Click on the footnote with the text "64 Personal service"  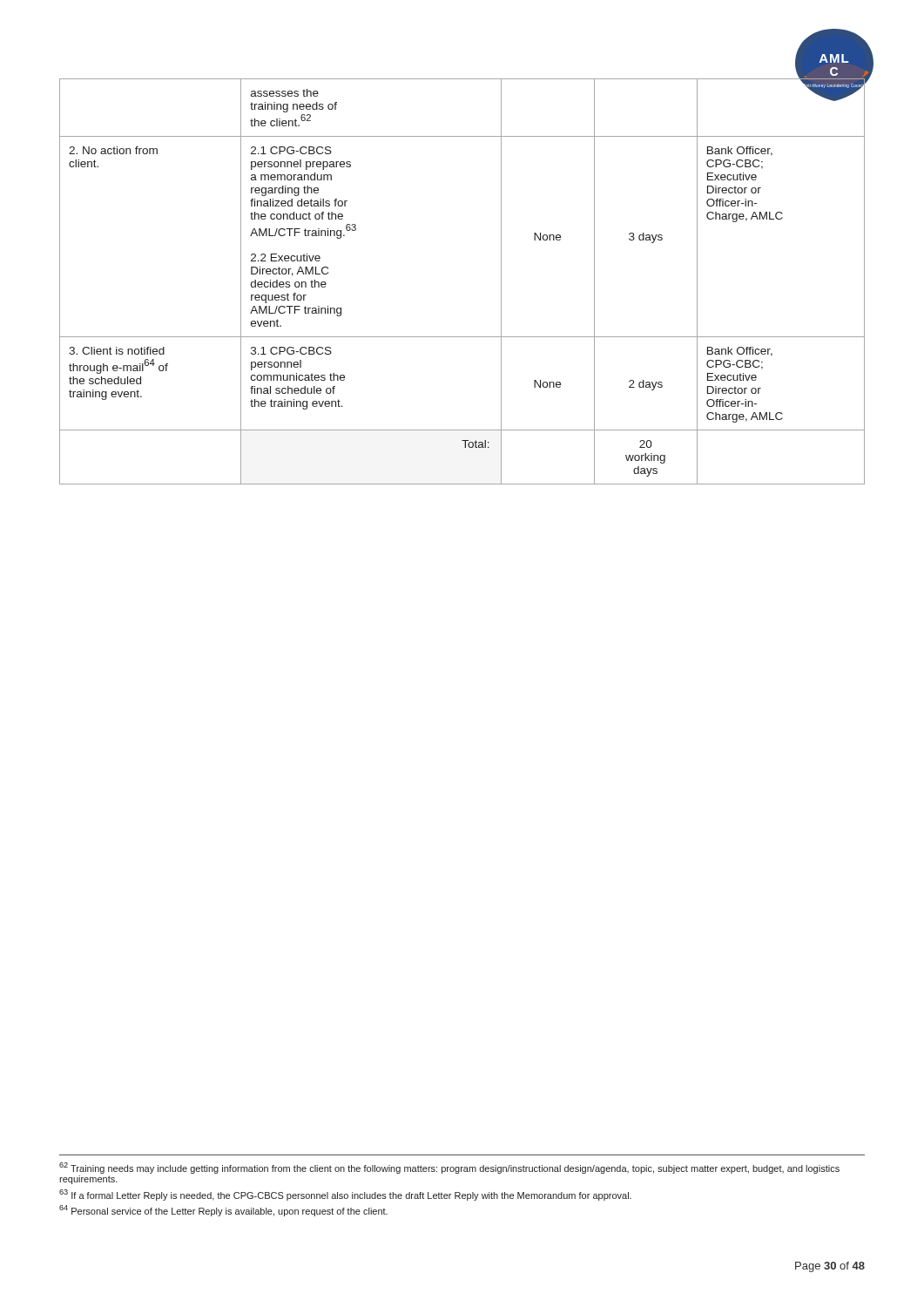click(224, 1210)
